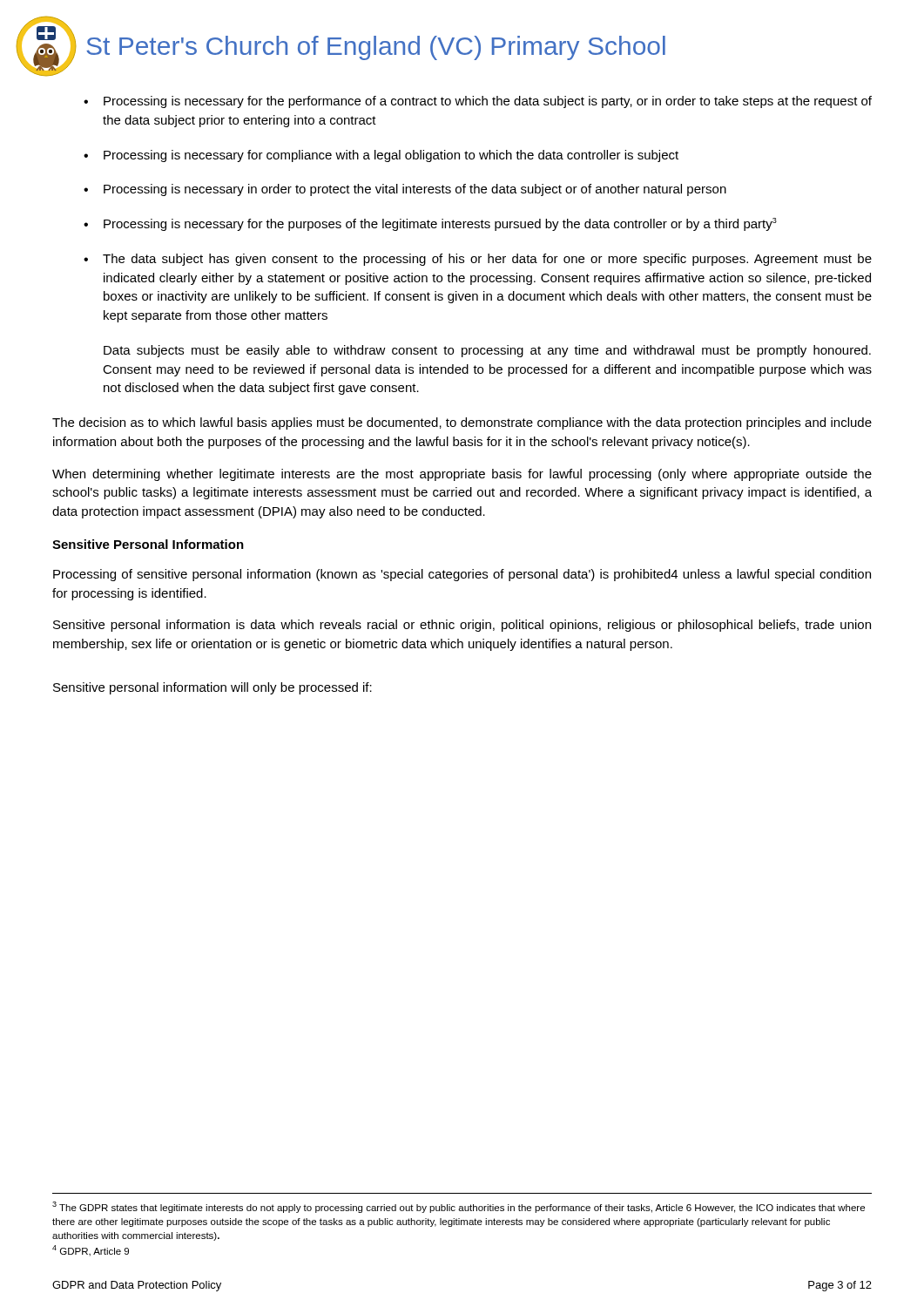Locate the text block containing "Sensitive personal information will only be"

(x=212, y=688)
